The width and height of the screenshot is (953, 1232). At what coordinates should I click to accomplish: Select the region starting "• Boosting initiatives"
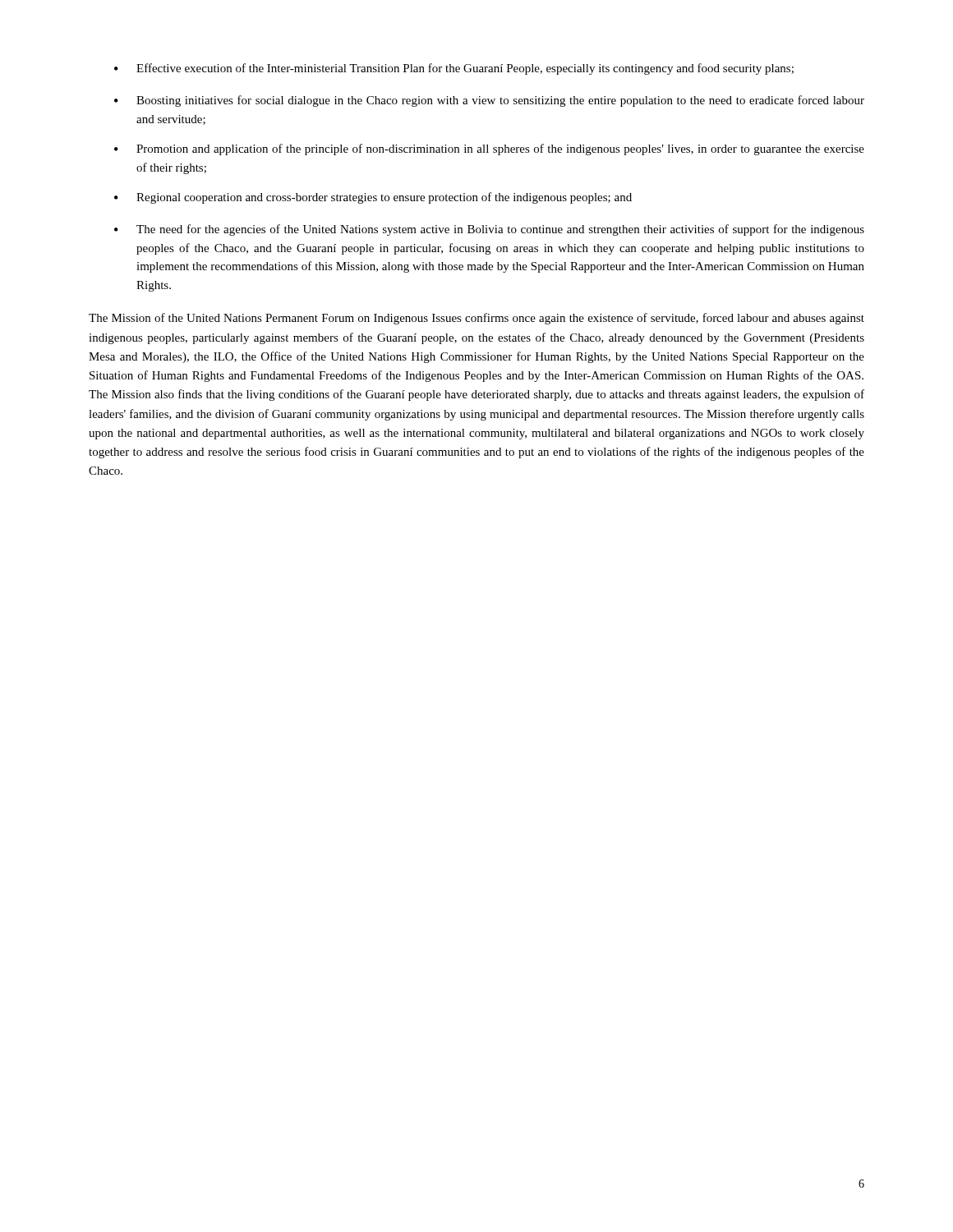[489, 110]
